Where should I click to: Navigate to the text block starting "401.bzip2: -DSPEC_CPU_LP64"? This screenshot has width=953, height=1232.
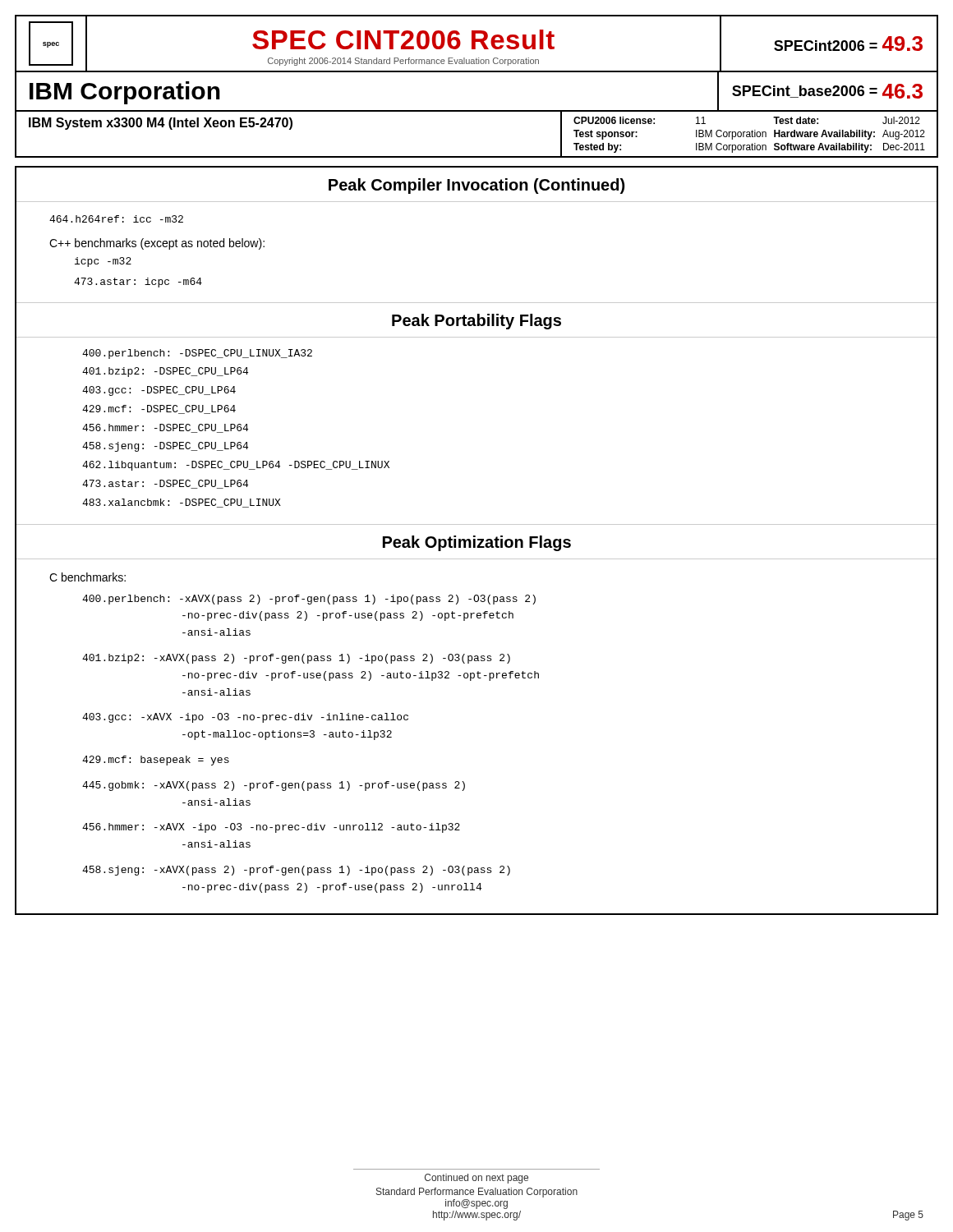[165, 372]
